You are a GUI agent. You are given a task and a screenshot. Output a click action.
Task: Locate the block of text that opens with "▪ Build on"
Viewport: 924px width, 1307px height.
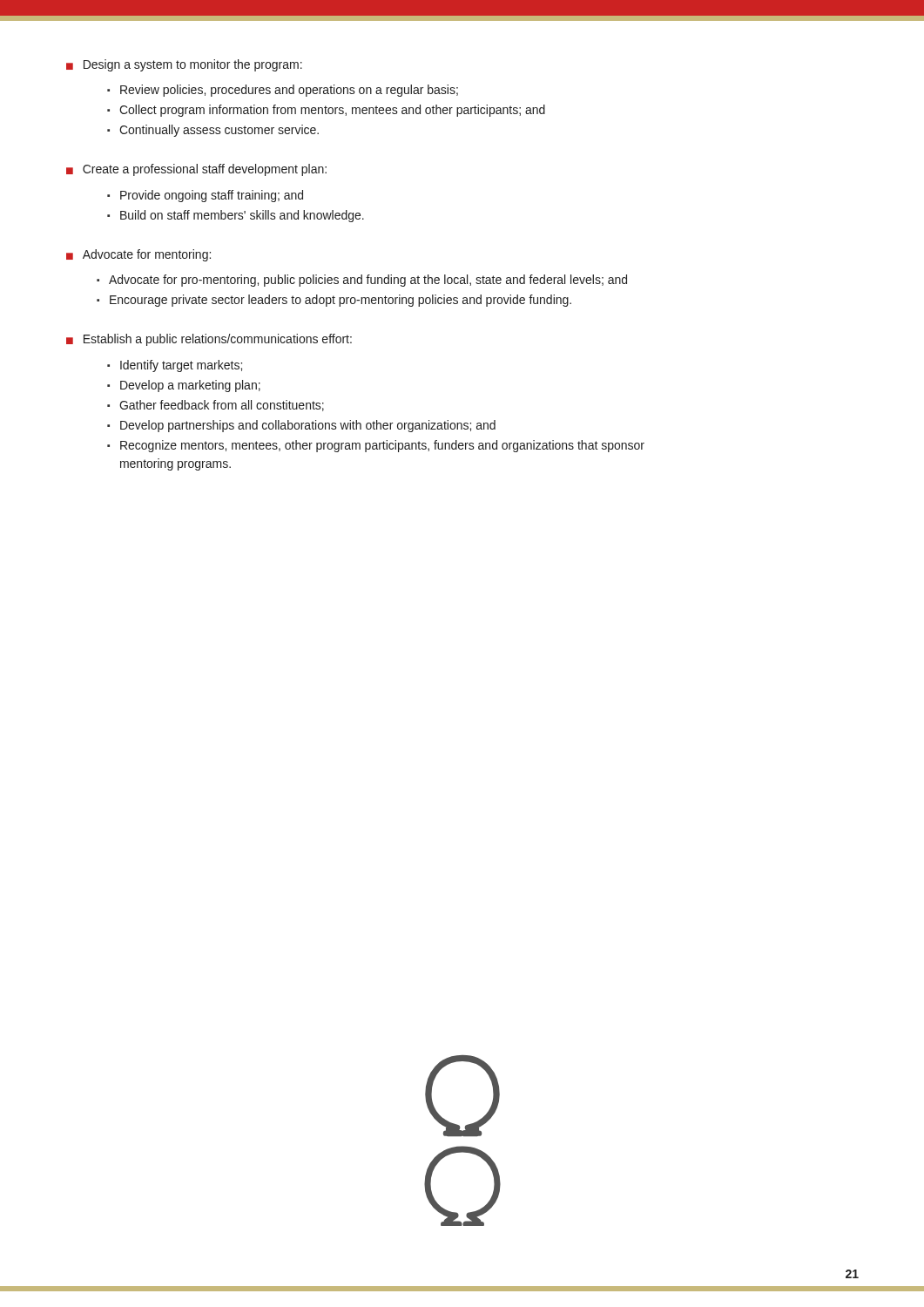[x=236, y=216]
